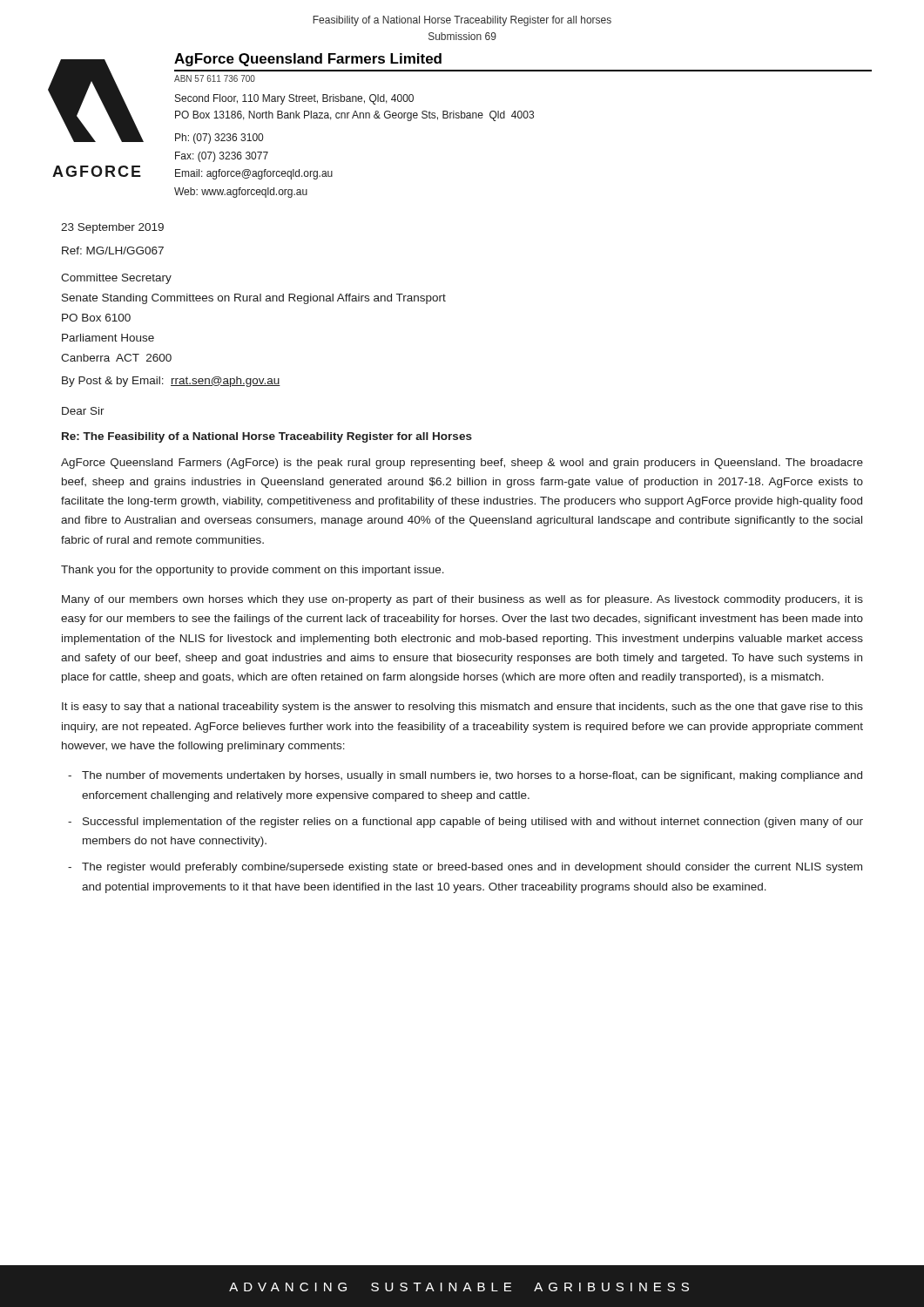Locate the text "Dear Sir"
The image size is (924, 1307).
point(83,410)
